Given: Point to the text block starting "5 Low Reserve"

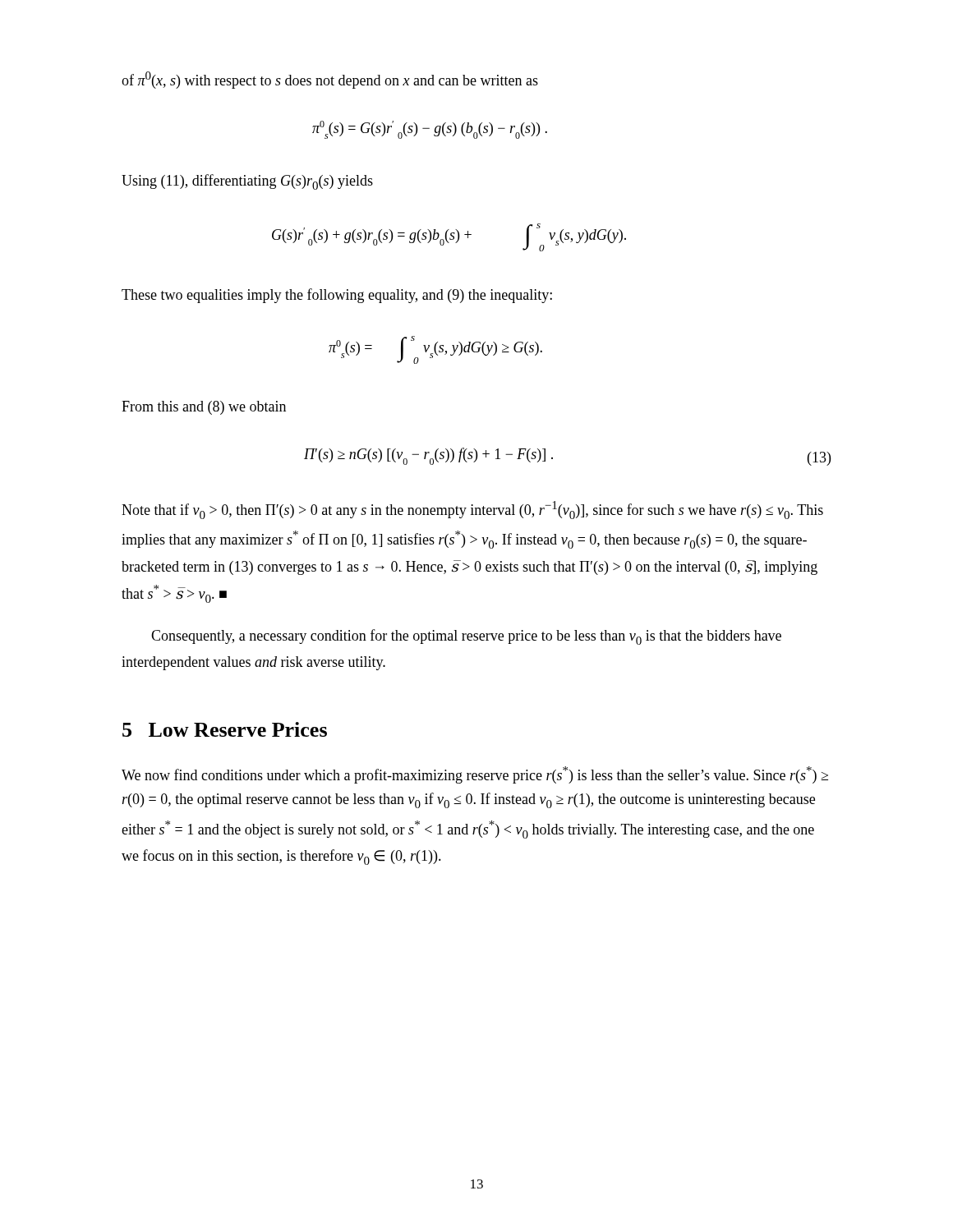Looking at the screenshot, I should coord(225,730).
